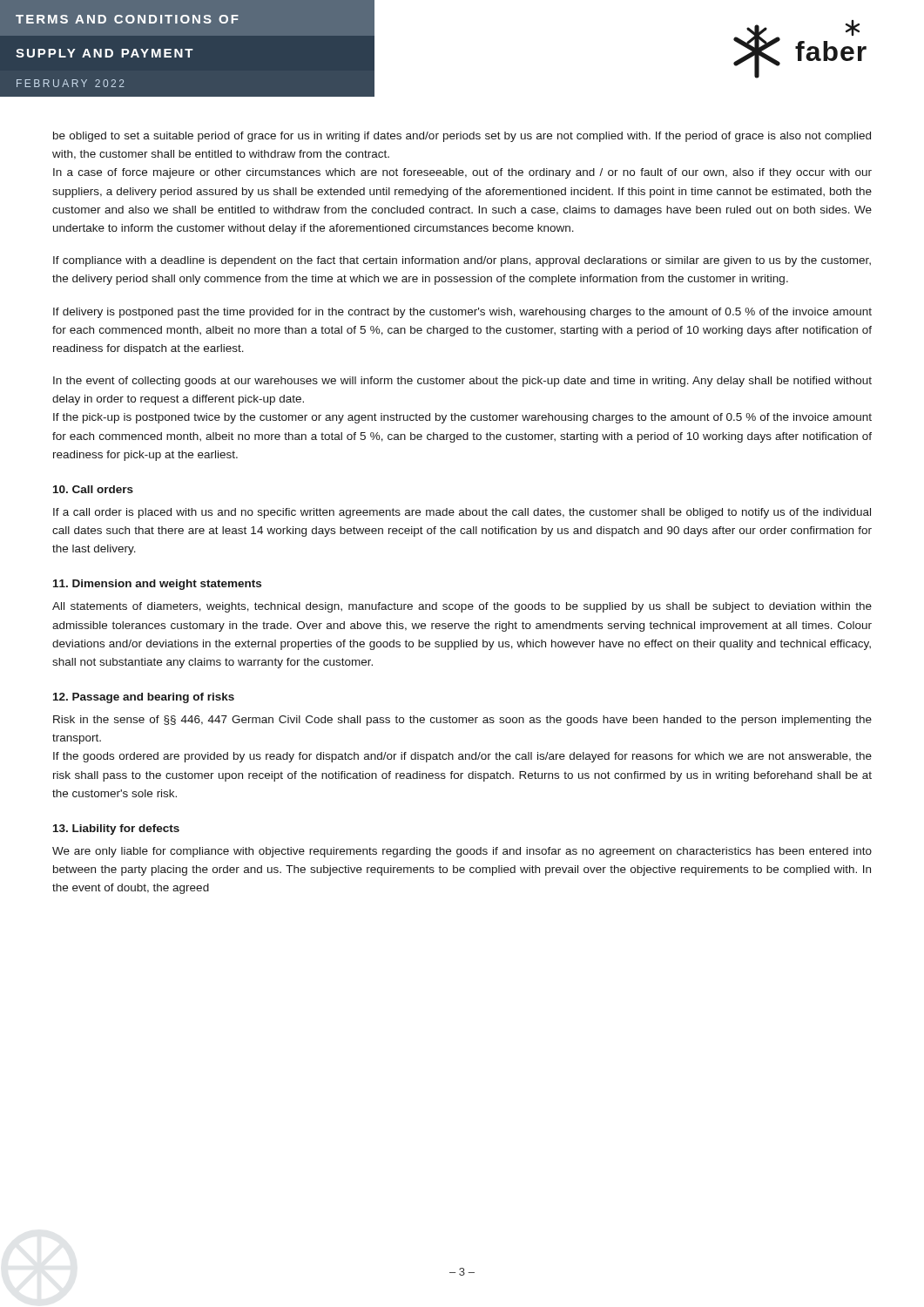Navigate to the passage starting "be obliged to"
The width and height of the screenshot is (924, 1307).
click(x=462, y=182)
